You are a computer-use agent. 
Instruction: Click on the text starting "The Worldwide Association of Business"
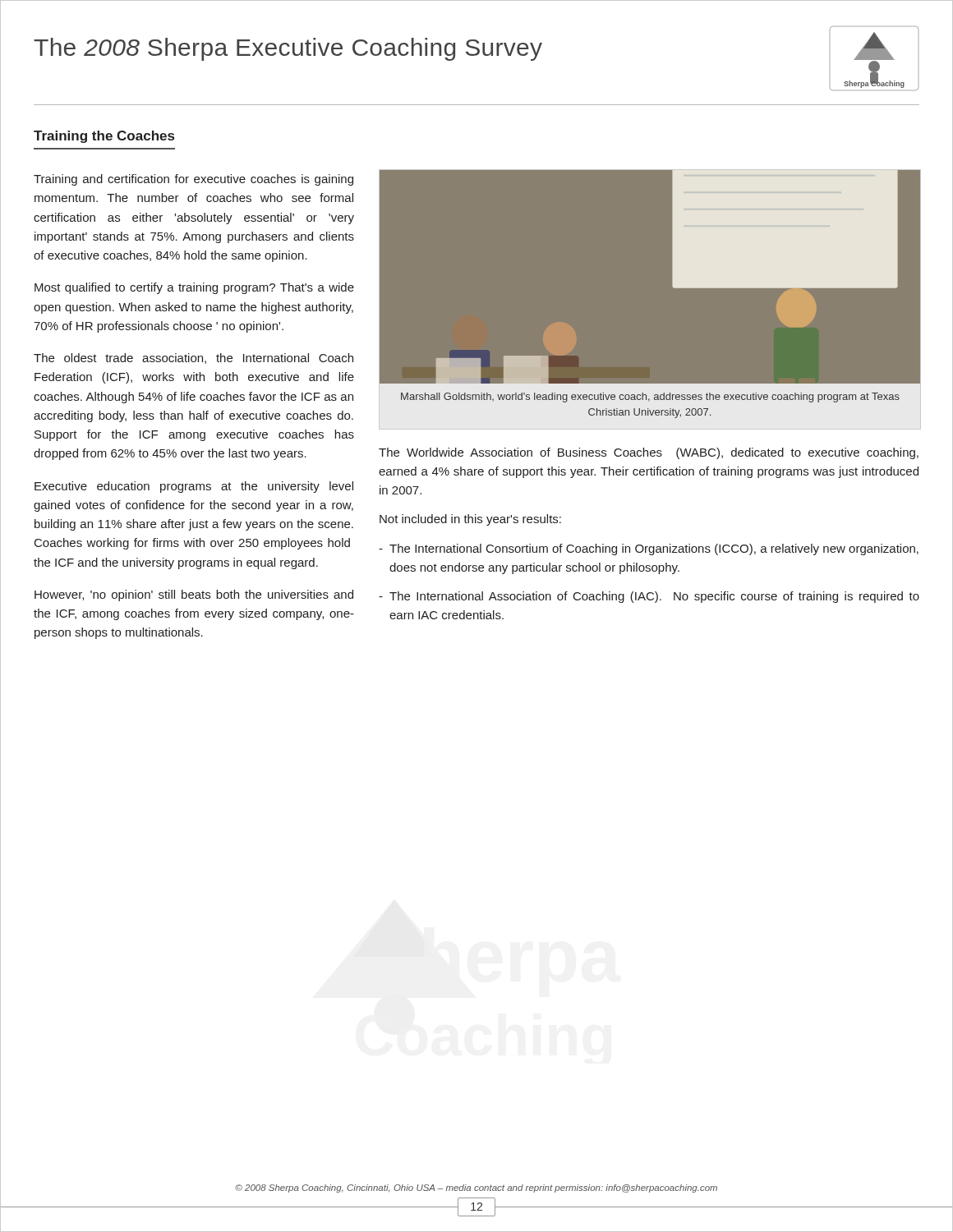(649, 471)
